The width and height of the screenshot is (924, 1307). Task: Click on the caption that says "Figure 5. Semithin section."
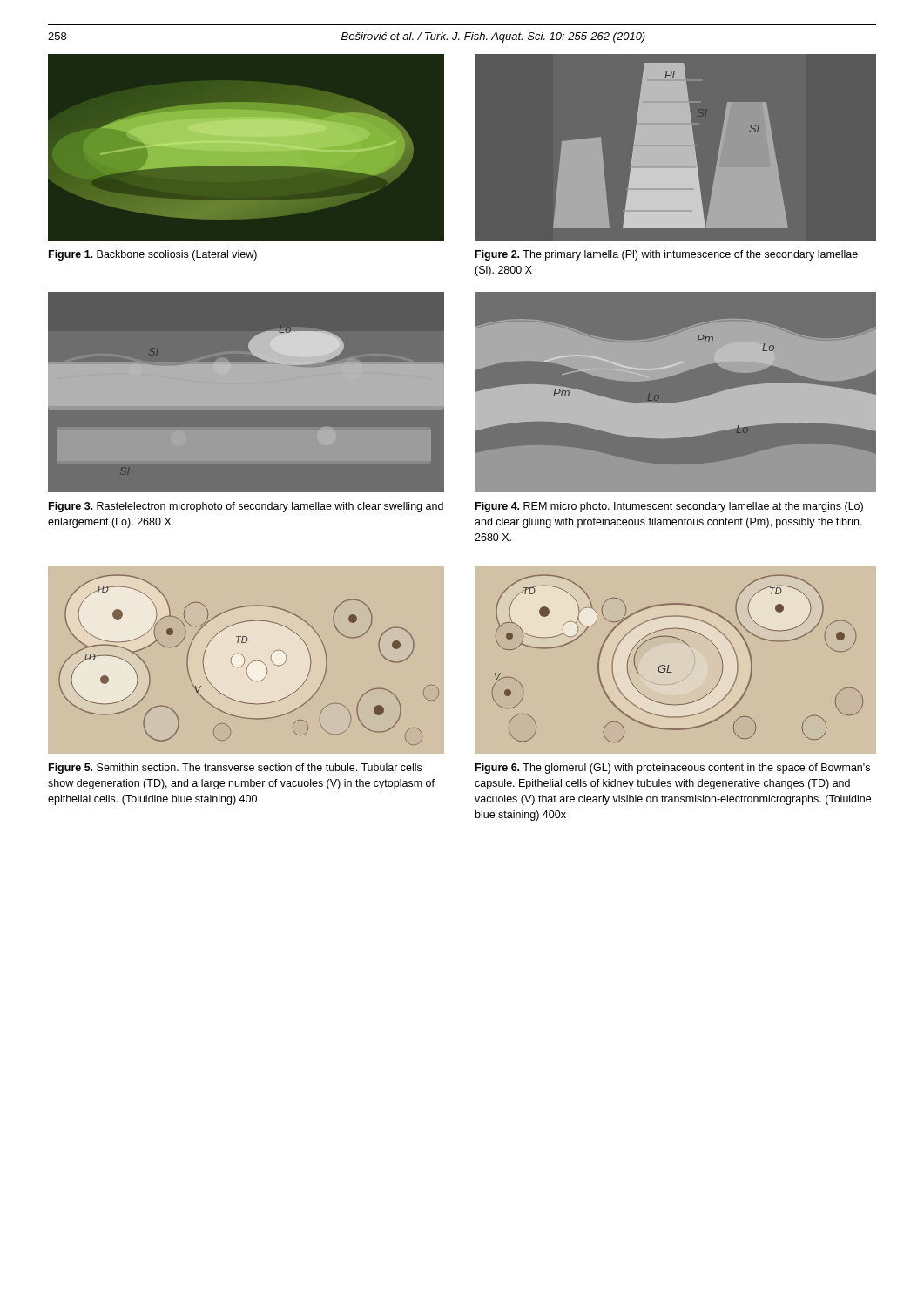[241, 783]
